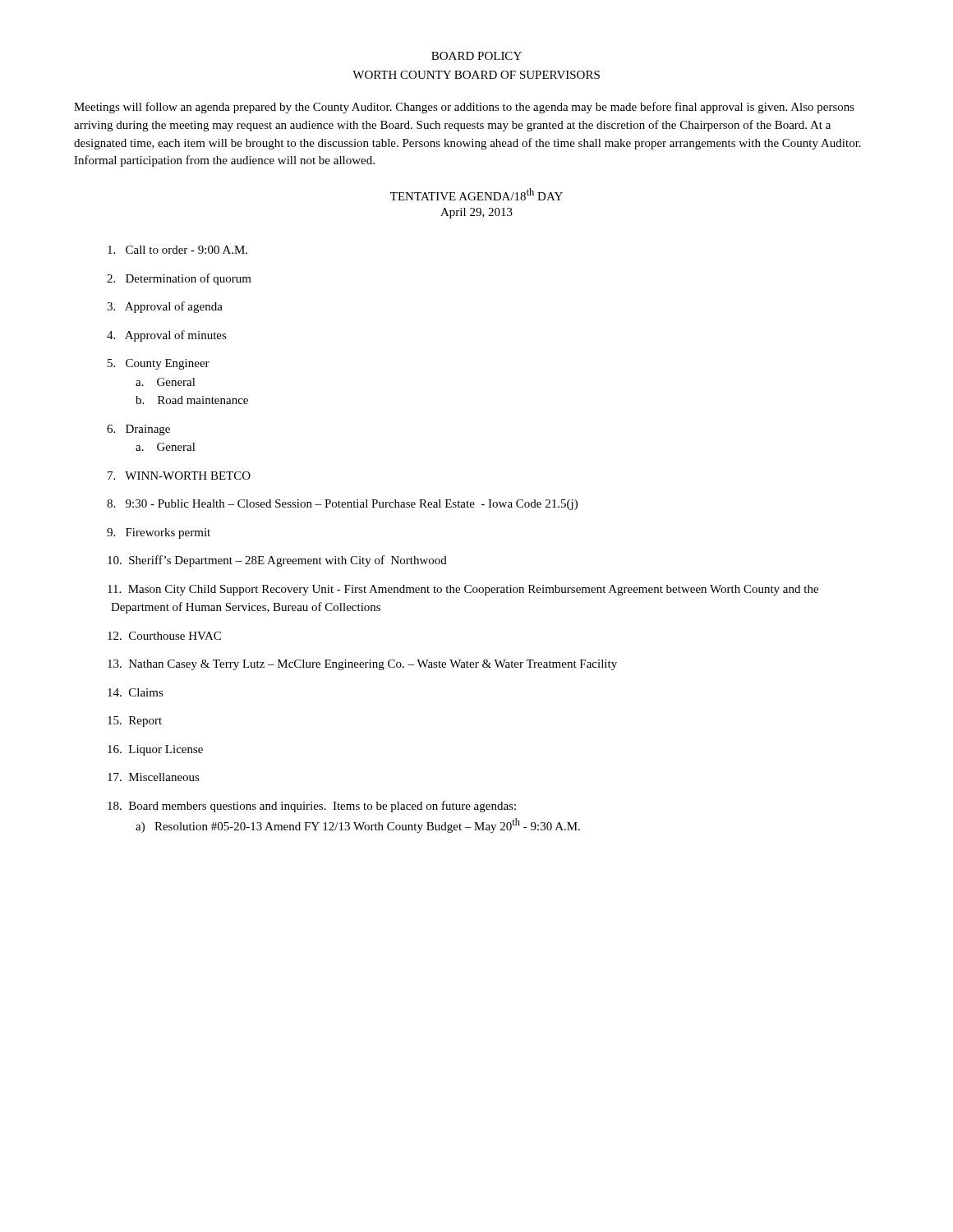The height and width of the screenshot is (1232, 953).
Task: Find the text starting "9. Fireworks permit"
Action: [161, 532]
